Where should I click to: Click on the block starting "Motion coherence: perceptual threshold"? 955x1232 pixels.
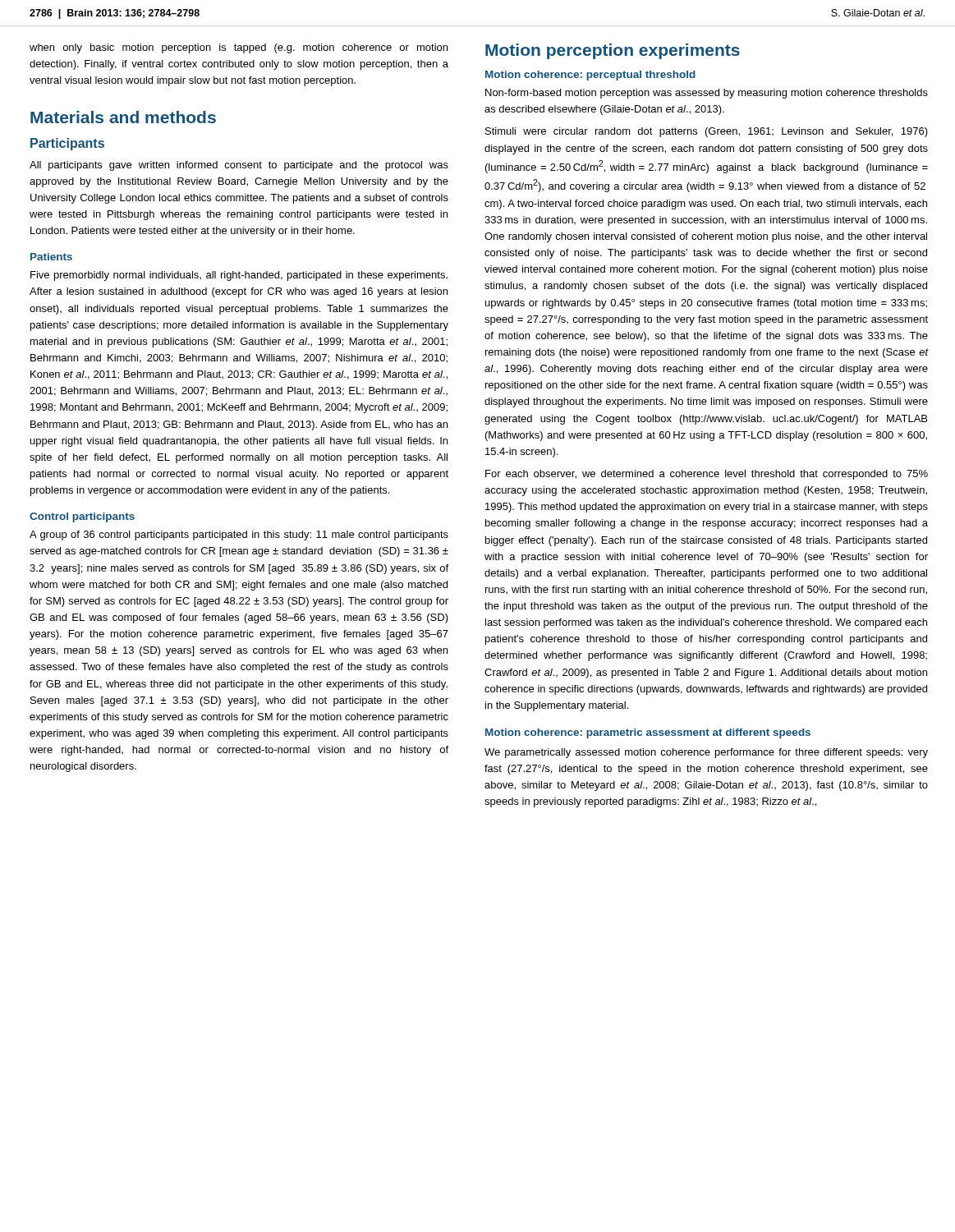pyautogui.click(x=590, y=75)
